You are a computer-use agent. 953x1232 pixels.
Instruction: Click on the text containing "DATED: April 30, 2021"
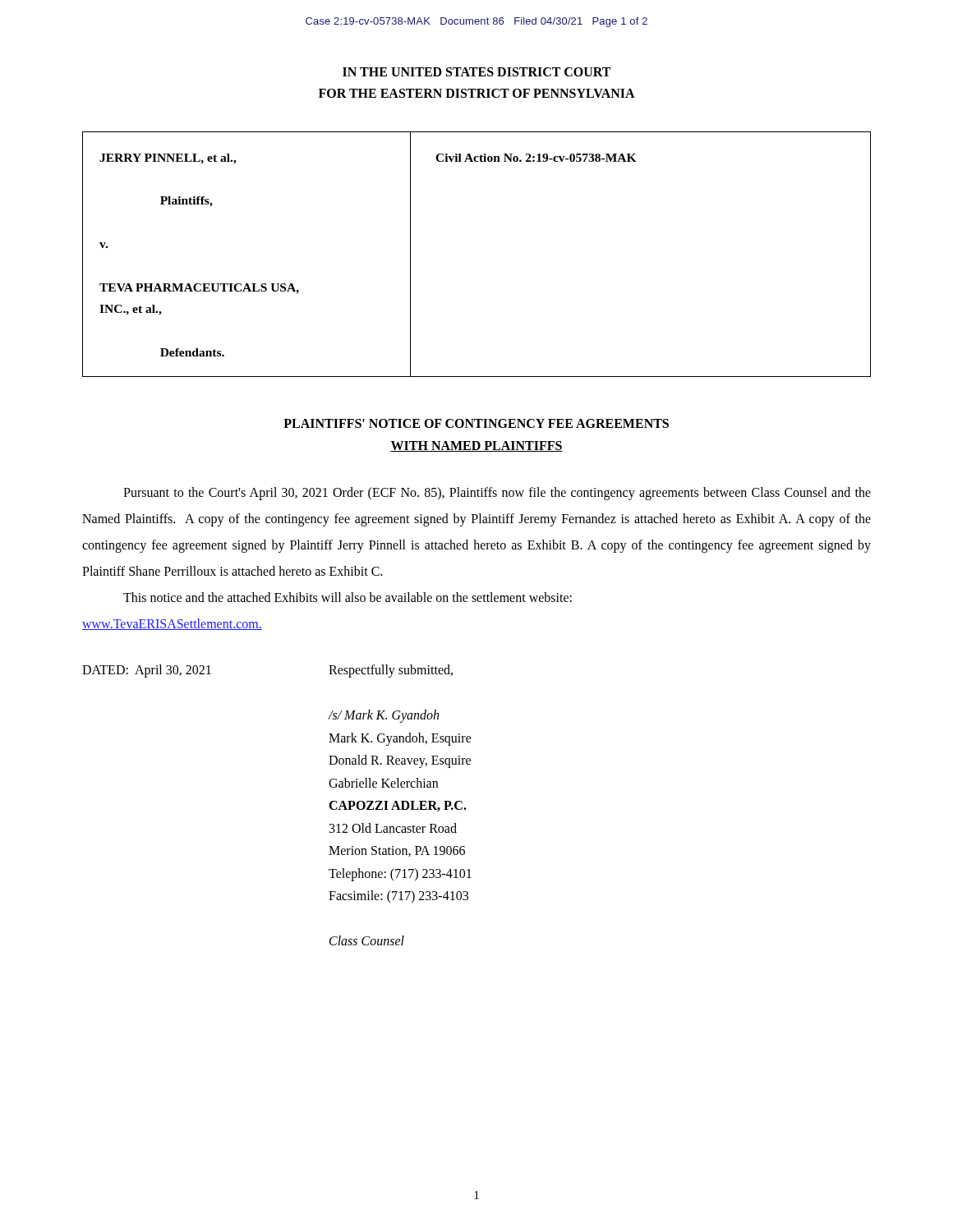147,670
